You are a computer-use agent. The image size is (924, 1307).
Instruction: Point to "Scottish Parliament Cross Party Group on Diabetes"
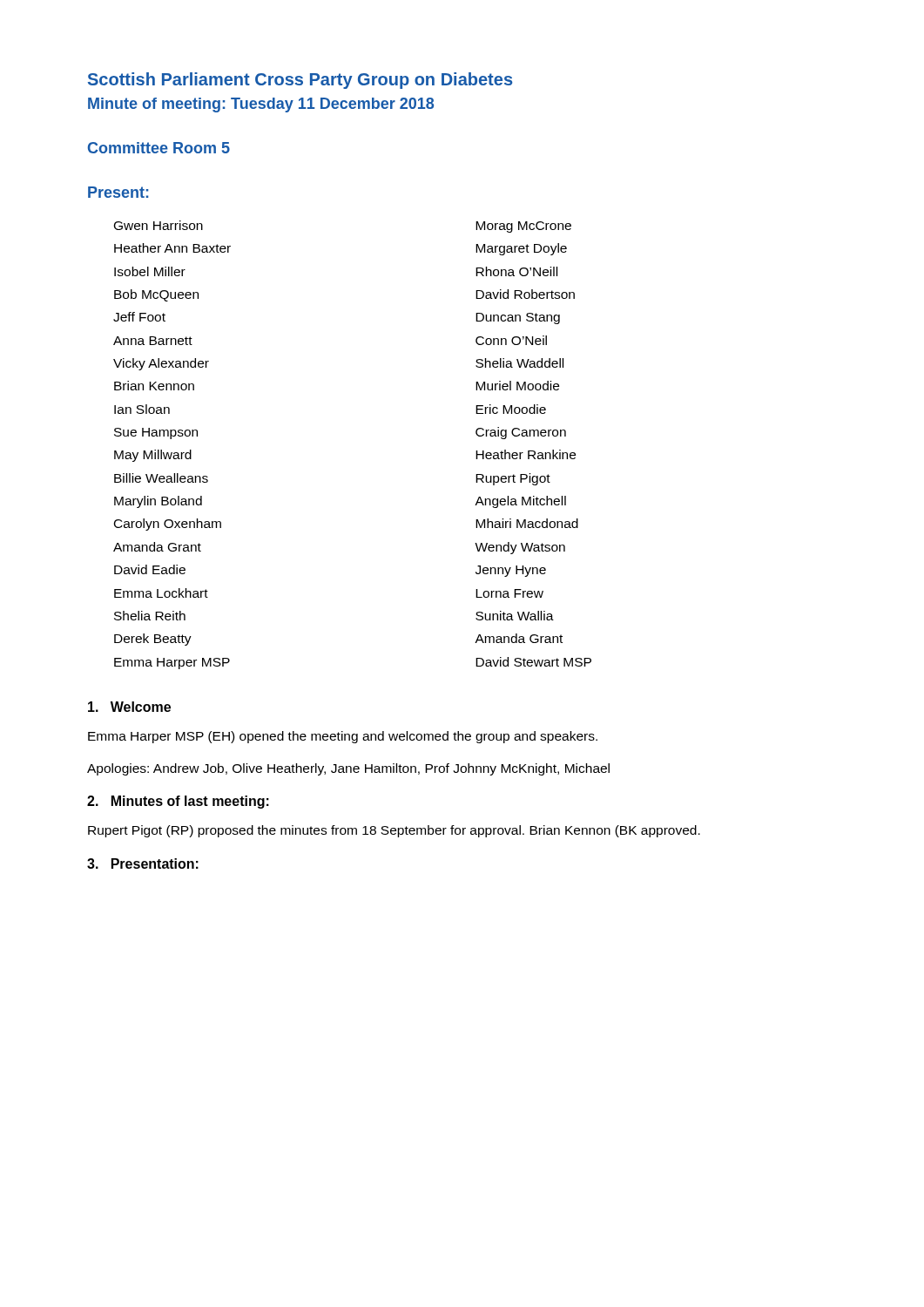click(300, 80)
